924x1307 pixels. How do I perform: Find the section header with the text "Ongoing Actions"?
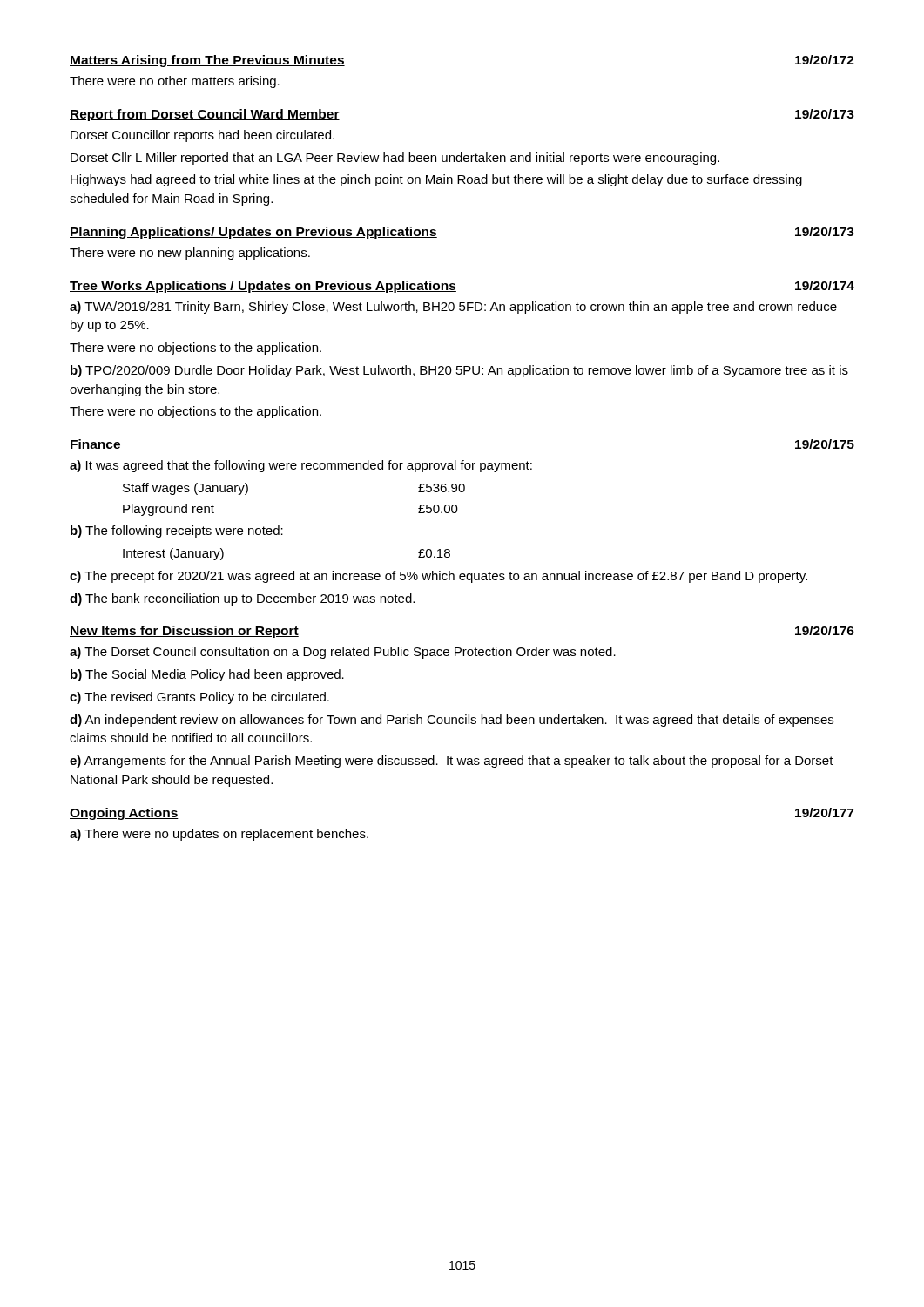[124, 812]
